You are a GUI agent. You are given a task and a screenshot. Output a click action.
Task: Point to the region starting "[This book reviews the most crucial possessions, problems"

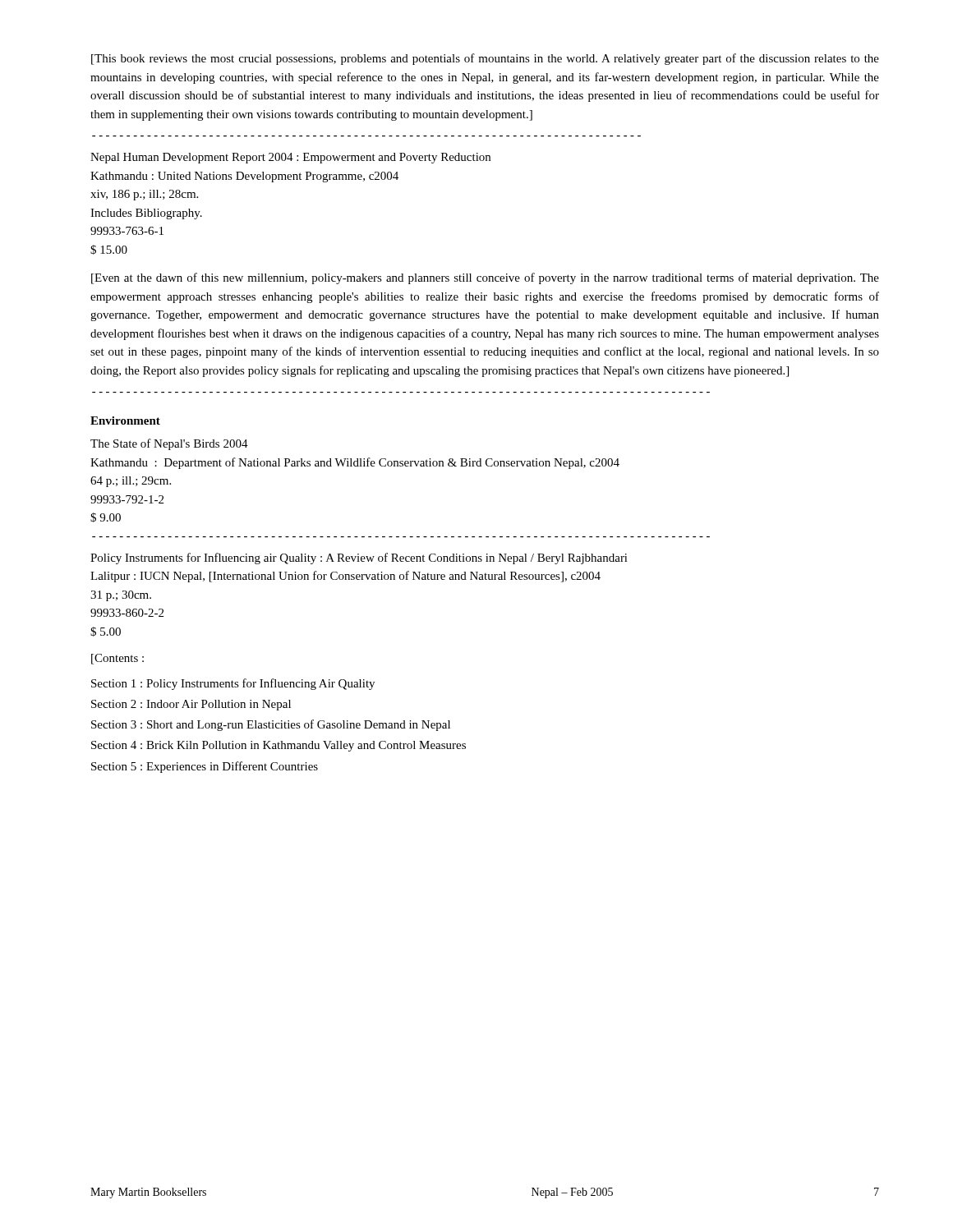tap(485, 86)
